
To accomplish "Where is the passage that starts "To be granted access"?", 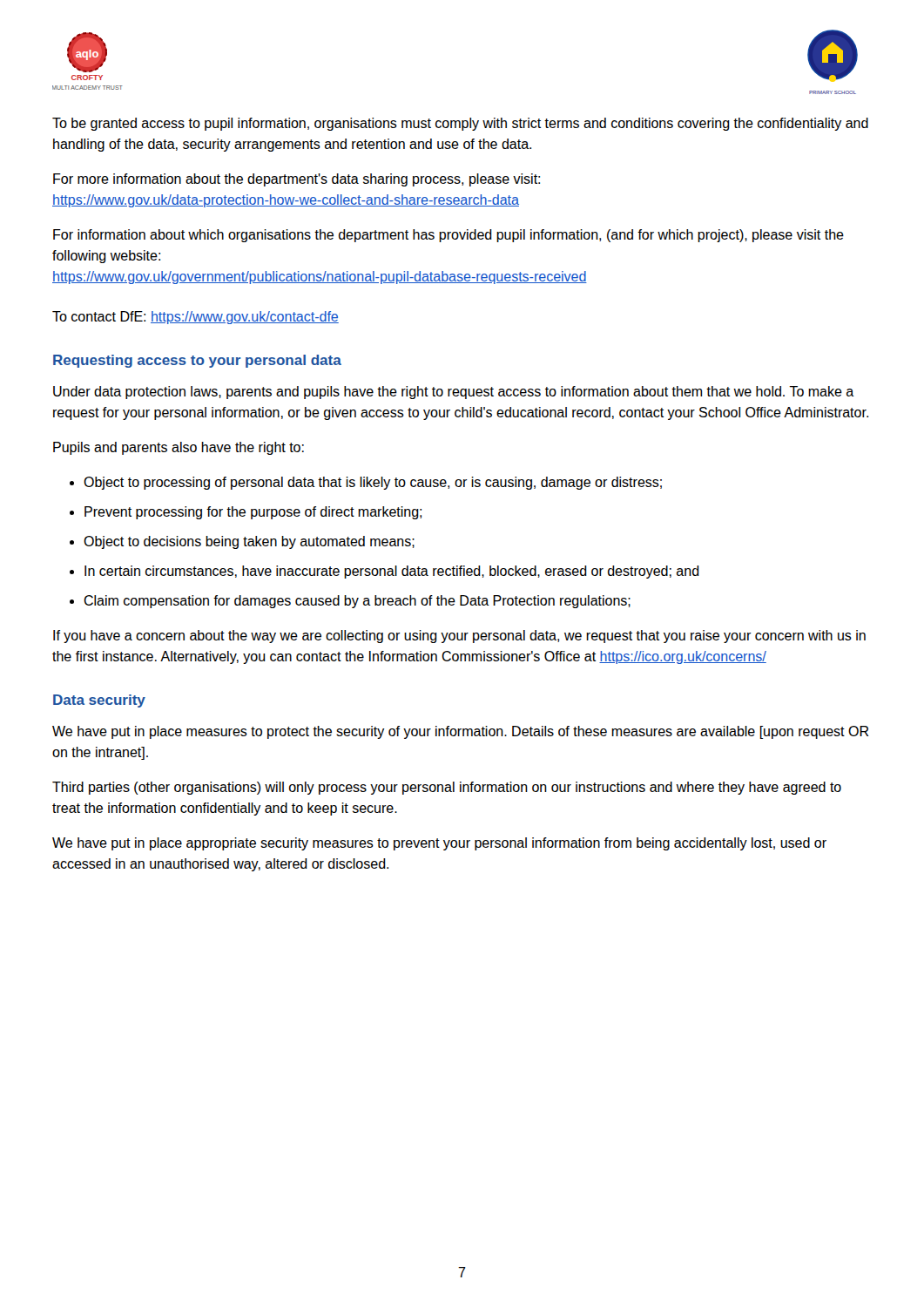I will [x=460, y=134].
